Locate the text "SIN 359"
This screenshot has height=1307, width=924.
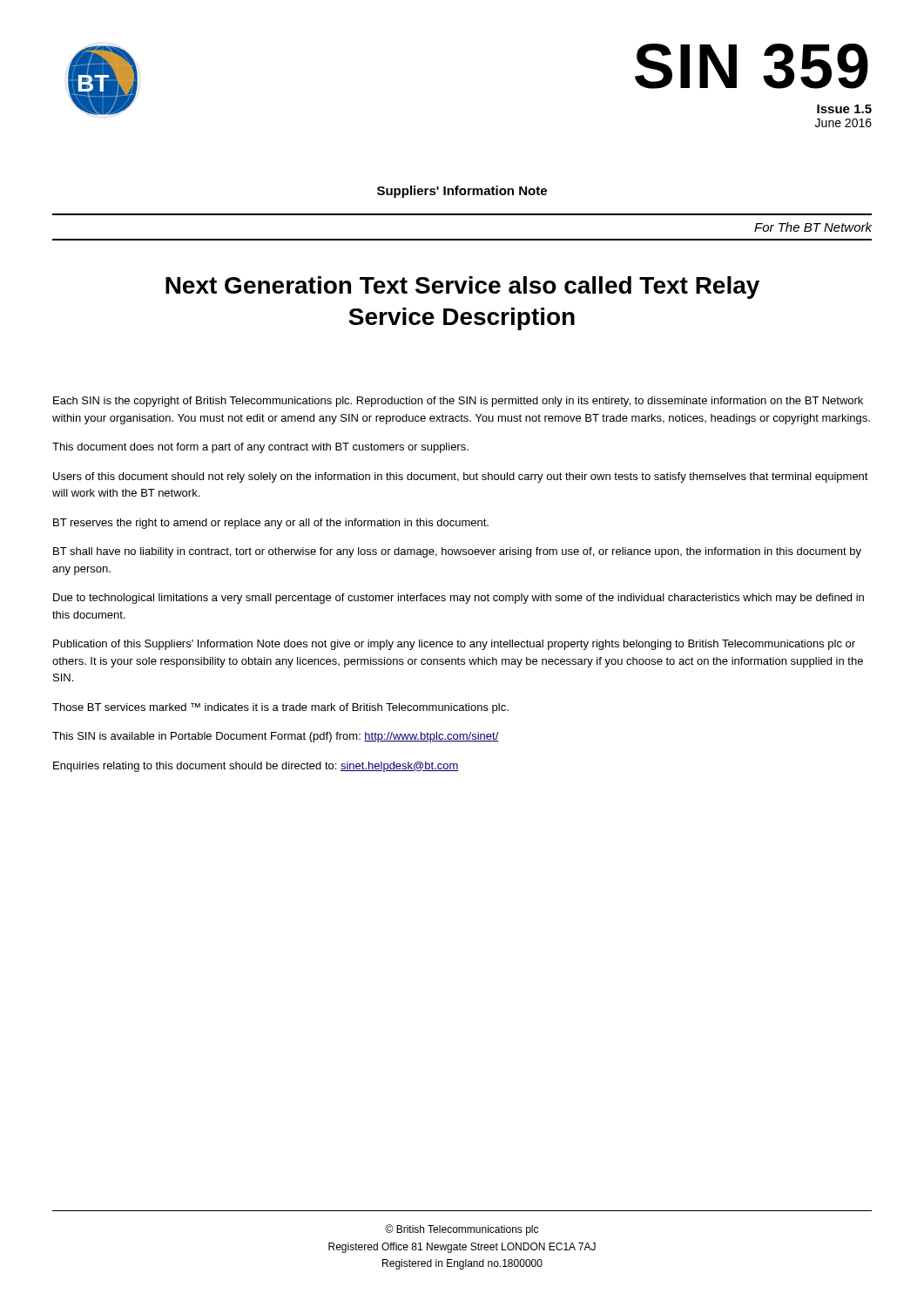tap(752, 66)
